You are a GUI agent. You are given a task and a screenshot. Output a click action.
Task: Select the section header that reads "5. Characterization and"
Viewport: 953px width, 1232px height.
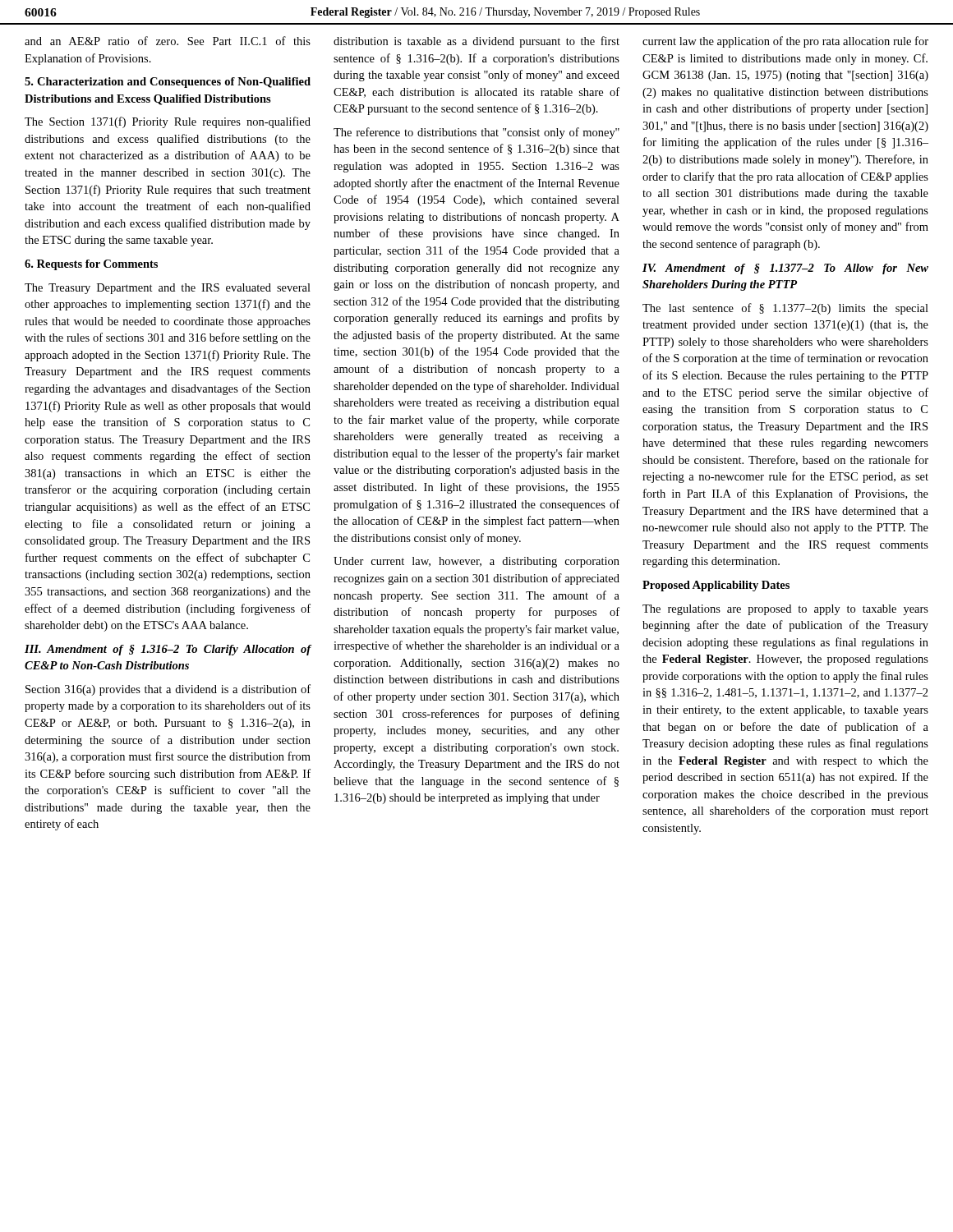[x=168, y=90]
